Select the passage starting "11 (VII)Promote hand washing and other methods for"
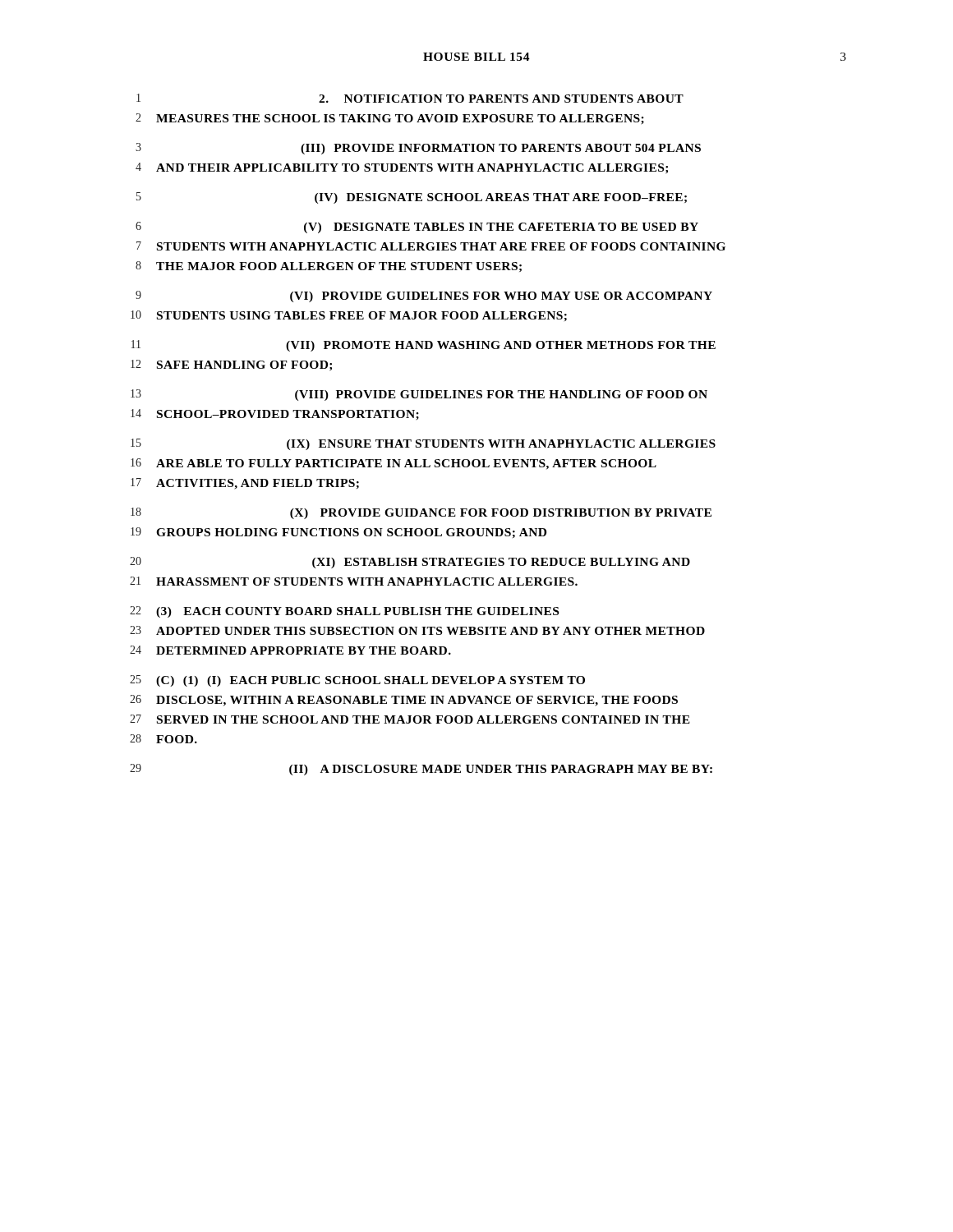Image resolution: width=953 pixels, height=1232 pixels. coord(476,355)
